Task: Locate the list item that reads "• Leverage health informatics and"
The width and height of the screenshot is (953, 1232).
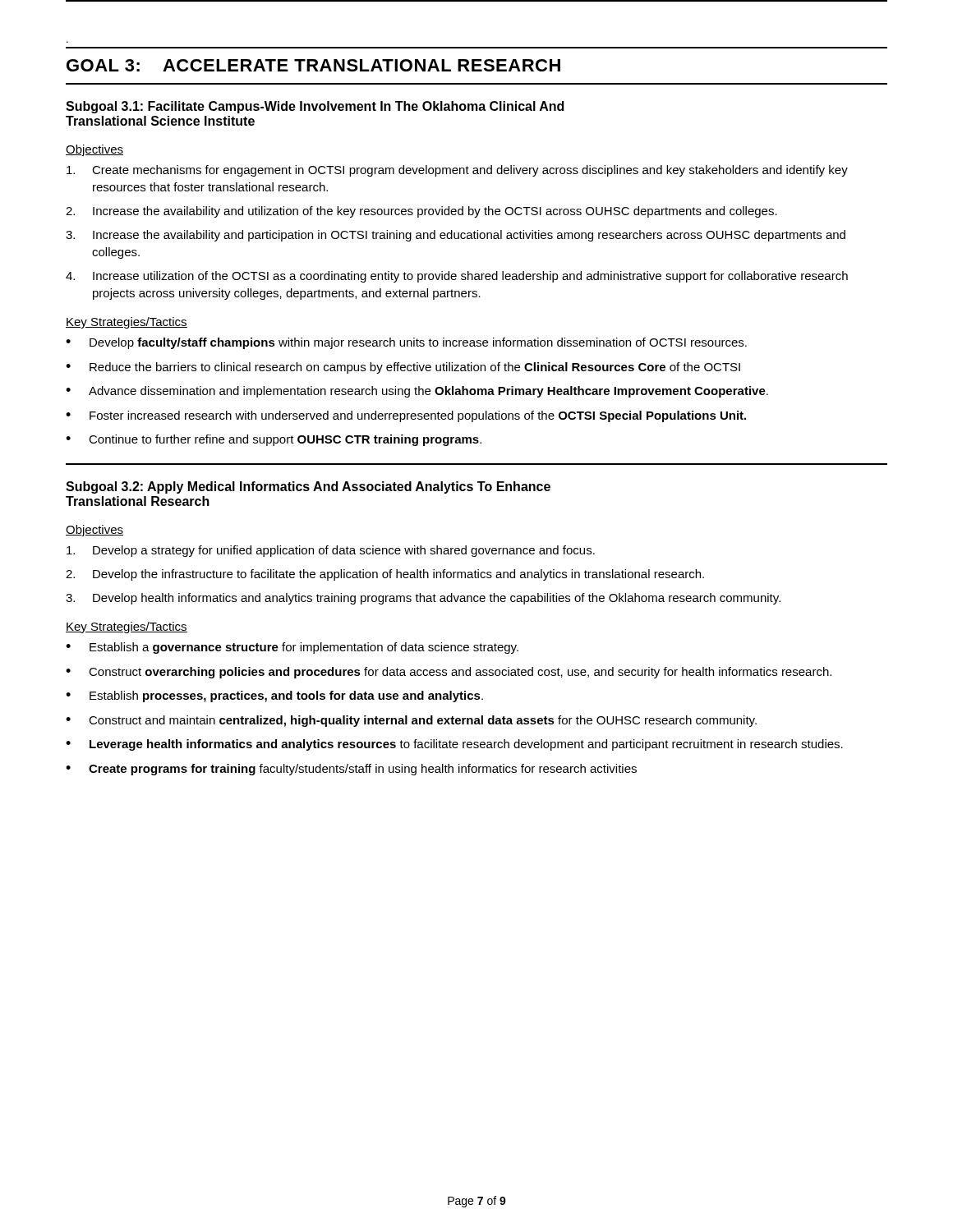Action: point(476,744)
